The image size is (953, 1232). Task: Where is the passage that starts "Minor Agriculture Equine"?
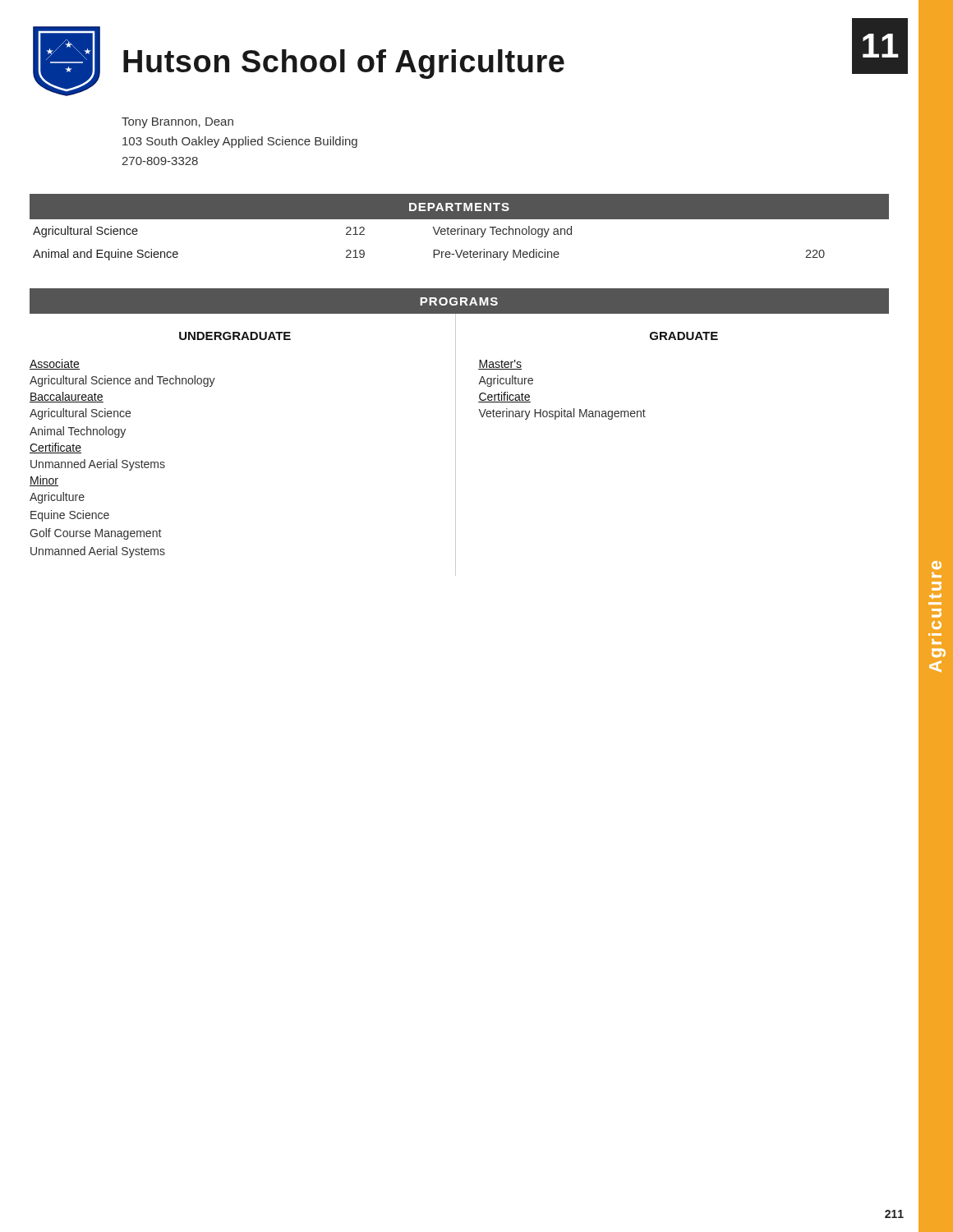pyautogui.click(x=44, y=481)
